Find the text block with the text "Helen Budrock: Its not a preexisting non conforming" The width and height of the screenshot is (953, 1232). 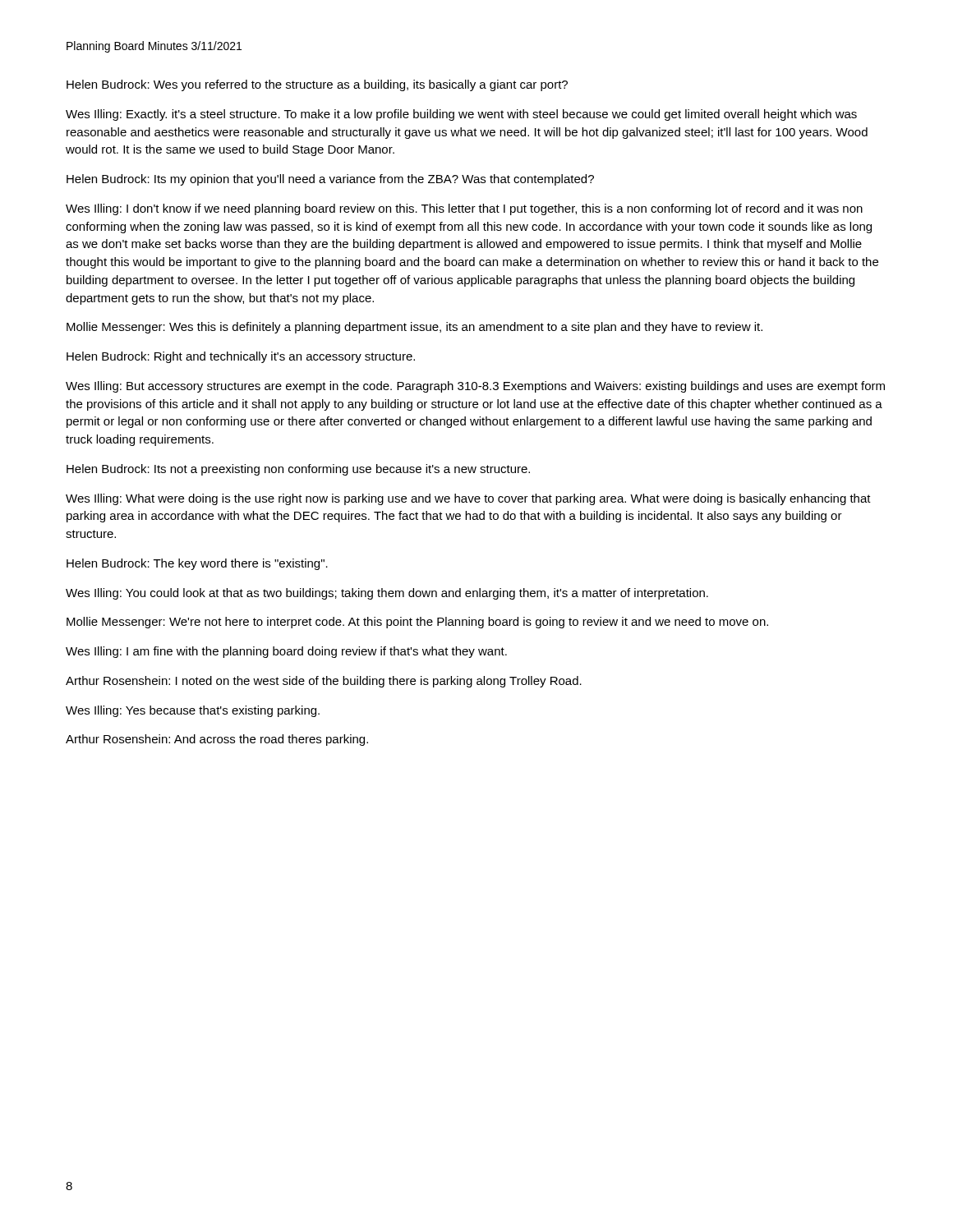point(298,468)
